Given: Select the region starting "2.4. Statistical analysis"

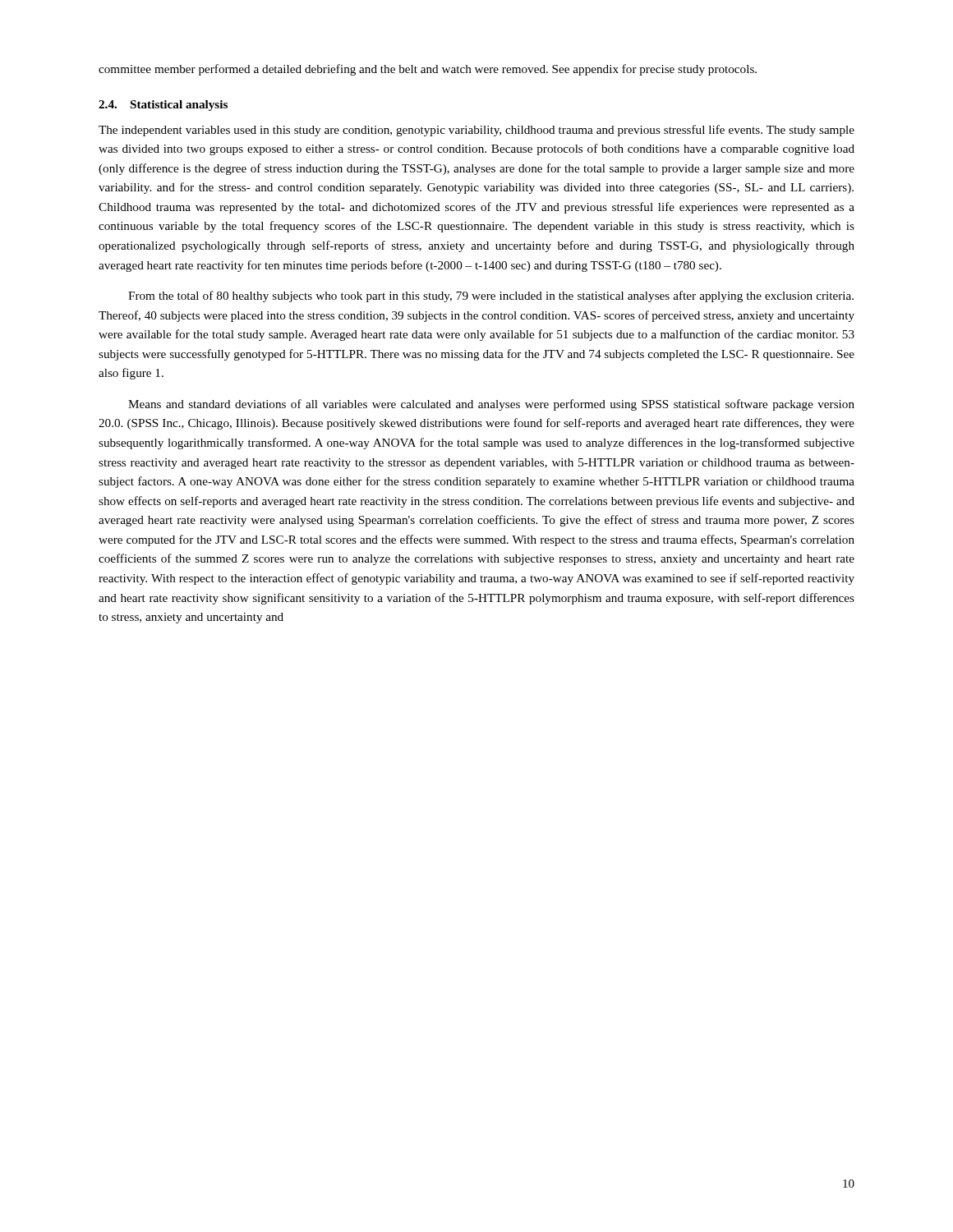Looking at the screenshot, I should coord(163,104).
